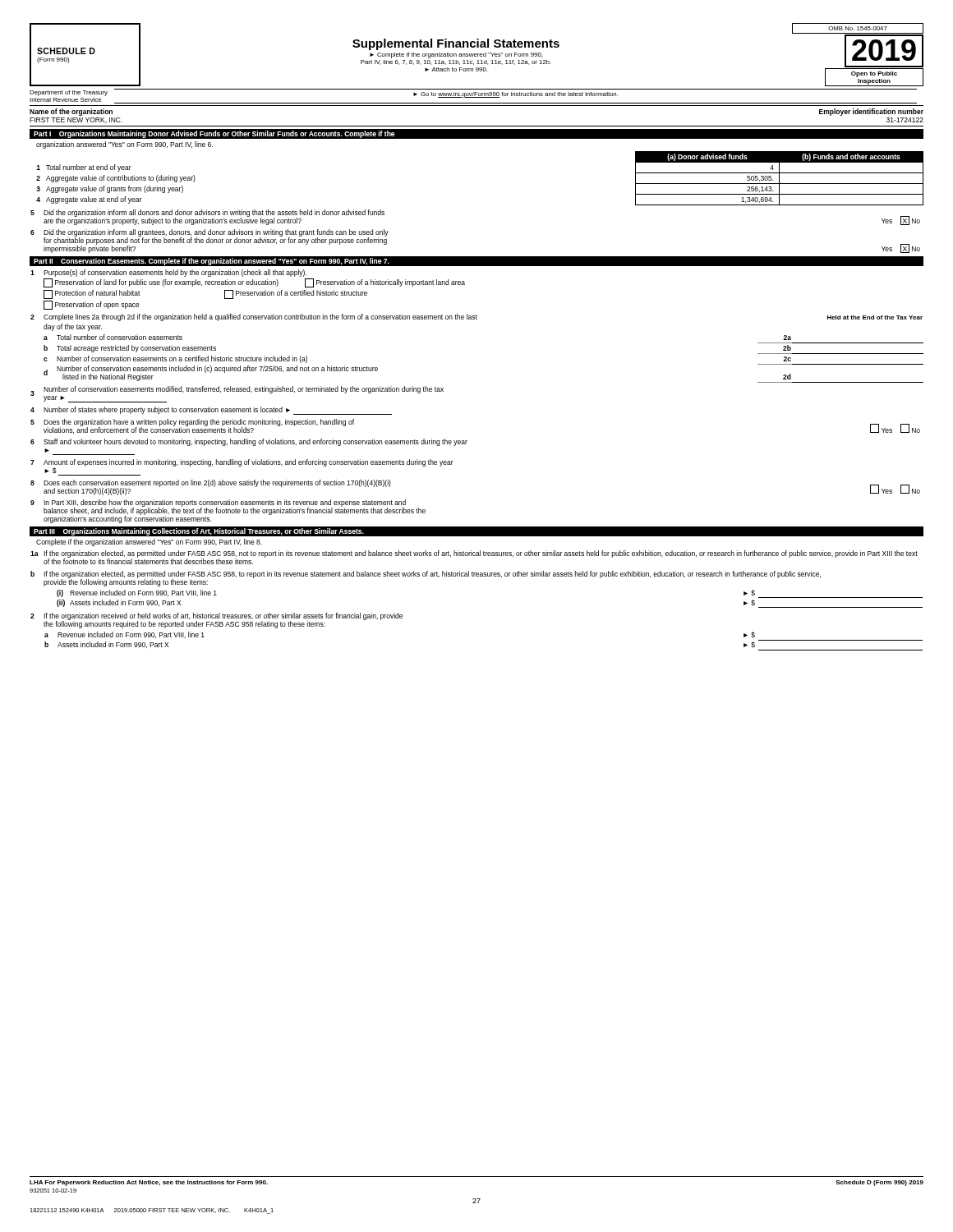Viewport: 953px width, 1232px height.
Task: Select the element starting "► Complete if"
Action: tap(456, 62)
